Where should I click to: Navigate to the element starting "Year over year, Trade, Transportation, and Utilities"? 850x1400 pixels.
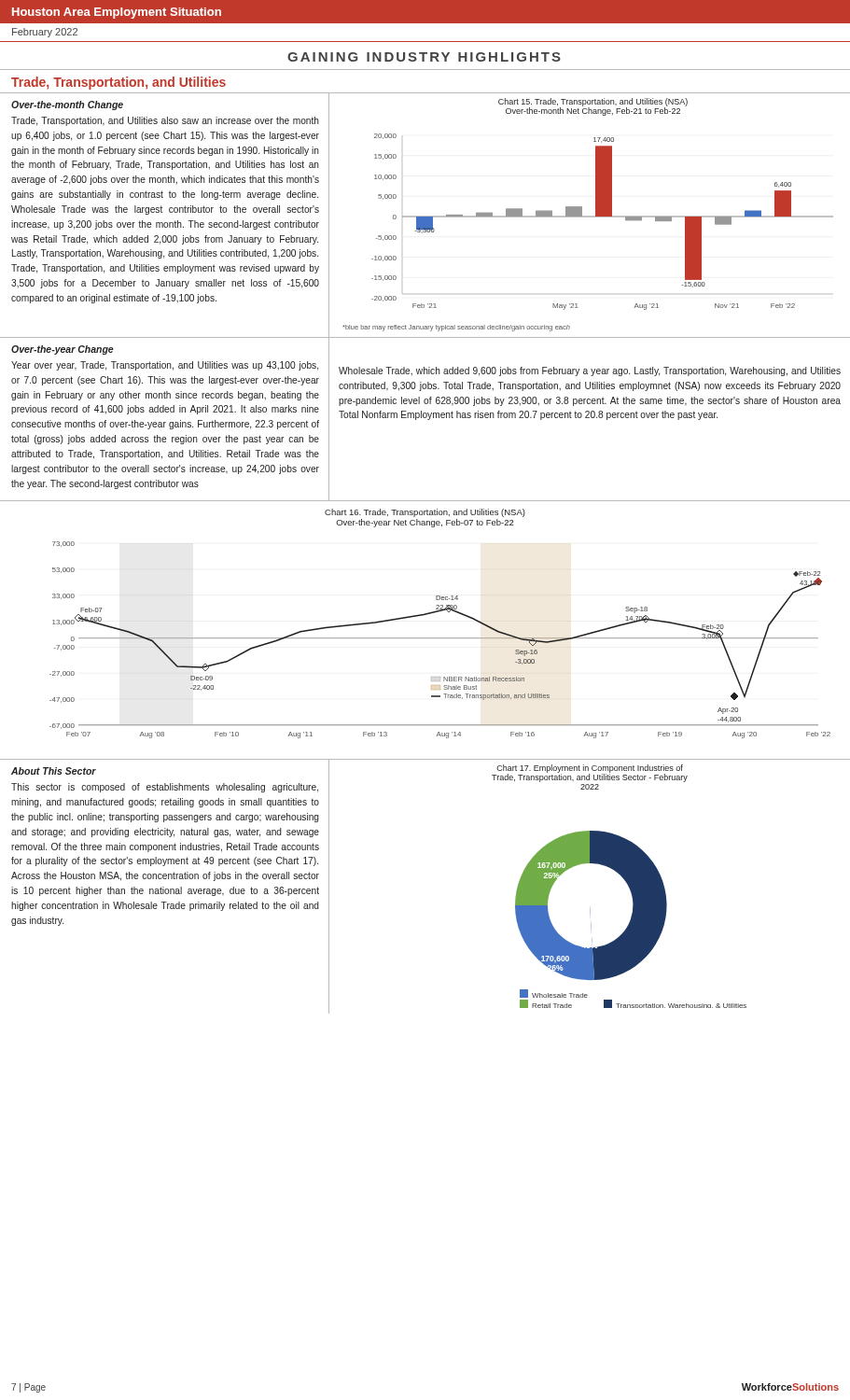165,424
